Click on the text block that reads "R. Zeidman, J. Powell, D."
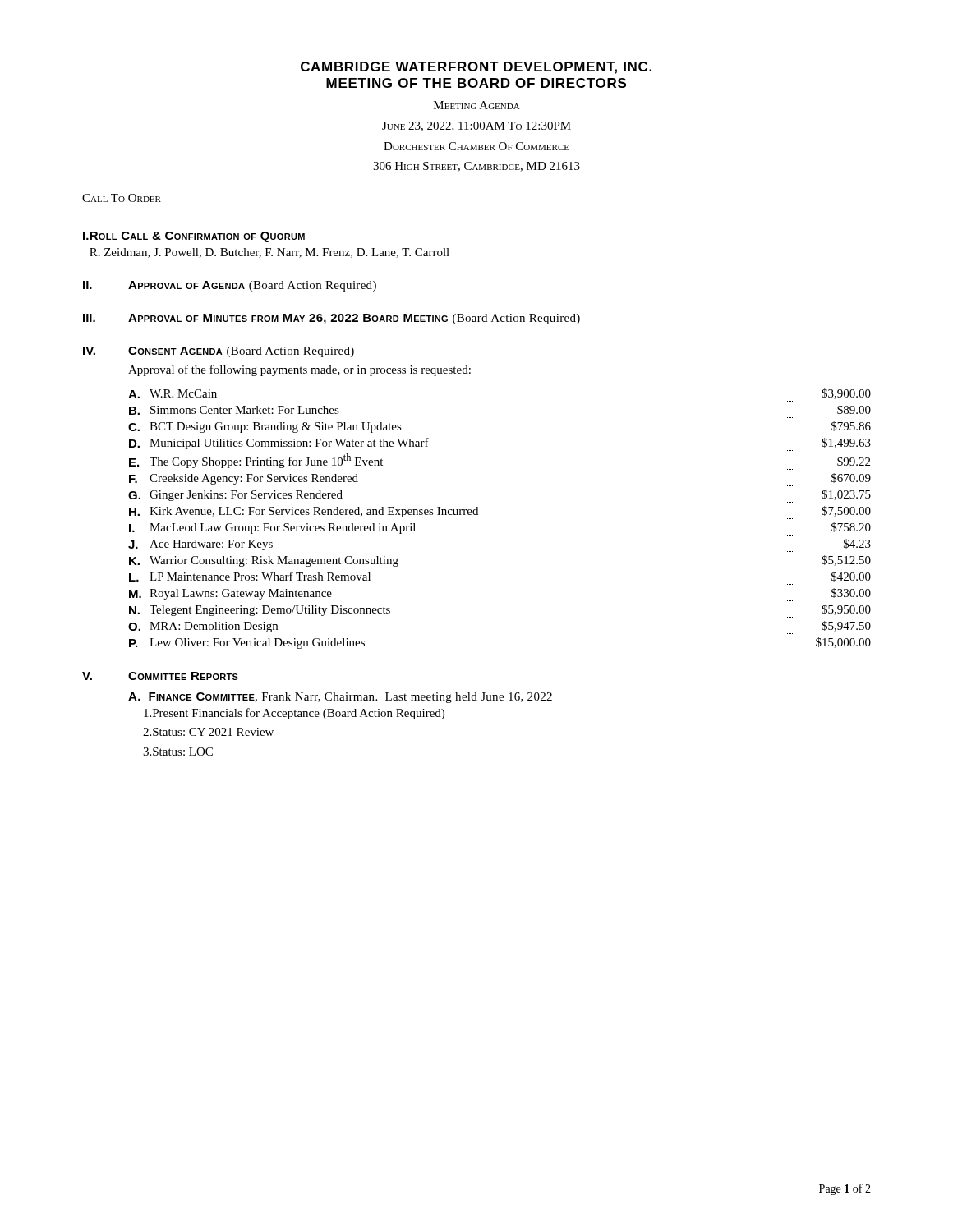Image resolution: width=953 pixels, height=1232 pixels. coord(269,252)
